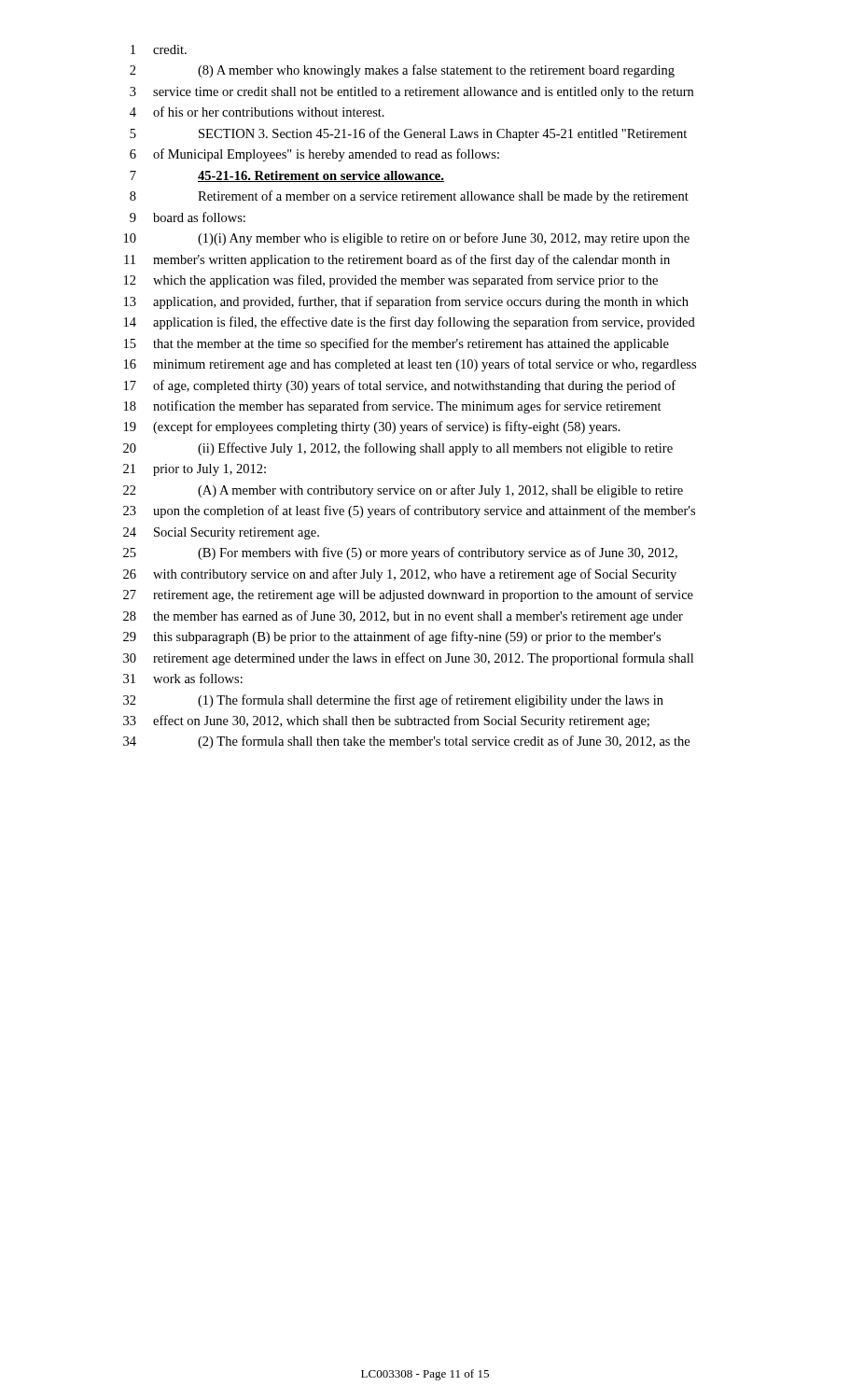
Task: Point to the block beginning "10 (1)(i) Any member"
Action: click(x=442, y=238)
